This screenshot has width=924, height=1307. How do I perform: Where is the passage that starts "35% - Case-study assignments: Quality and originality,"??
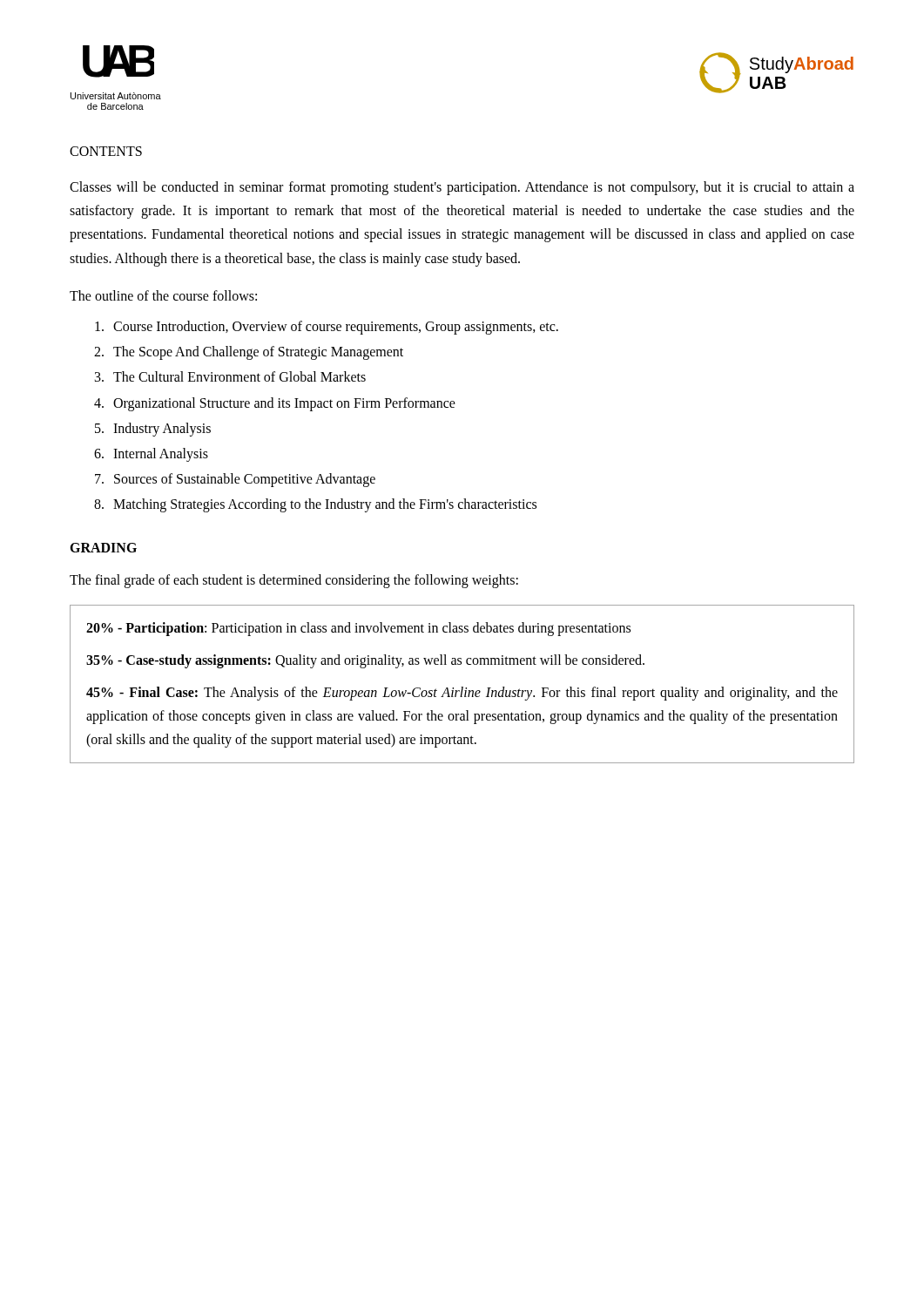tap(366, 660)
